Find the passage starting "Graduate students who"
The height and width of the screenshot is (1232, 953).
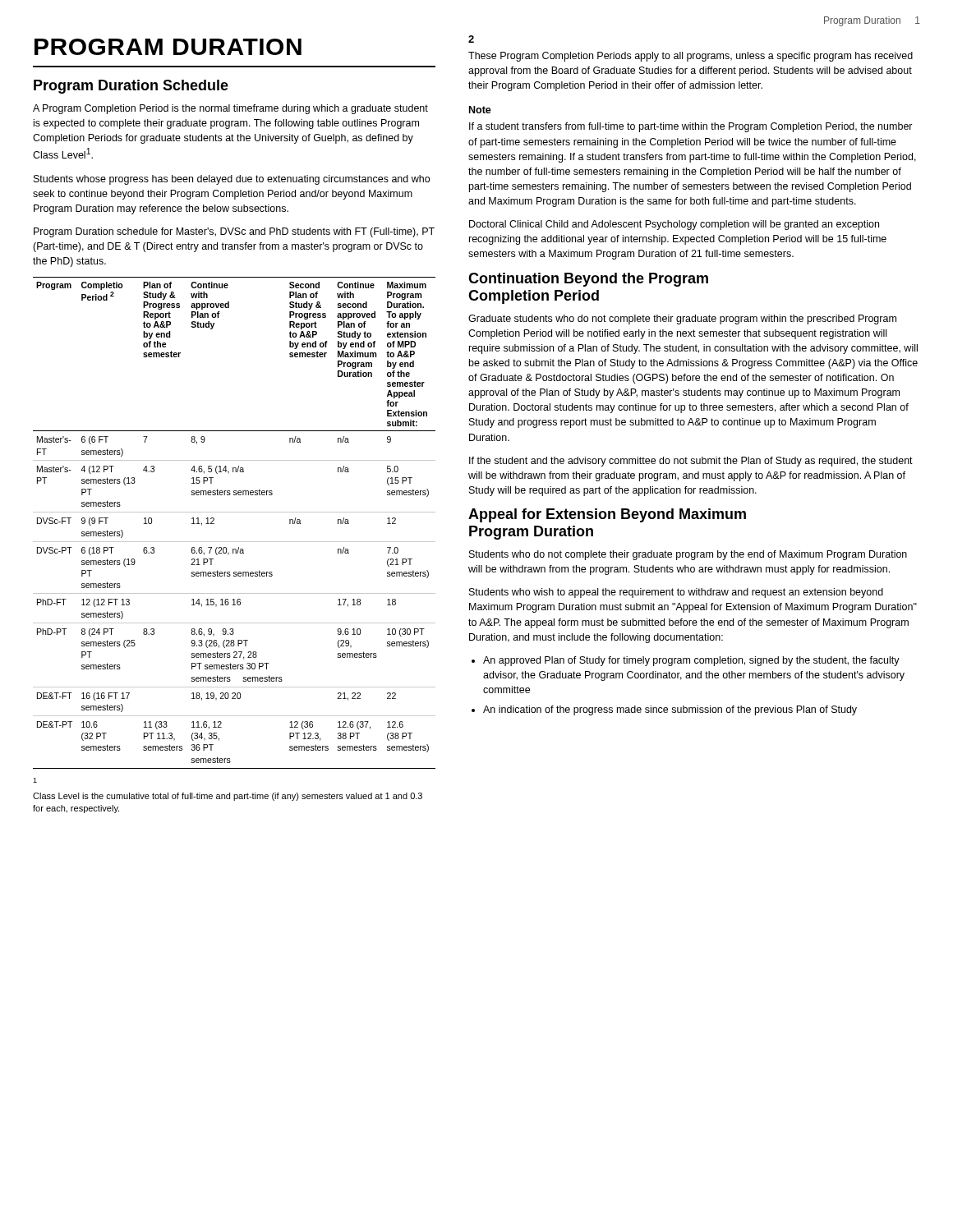(694, 378)
